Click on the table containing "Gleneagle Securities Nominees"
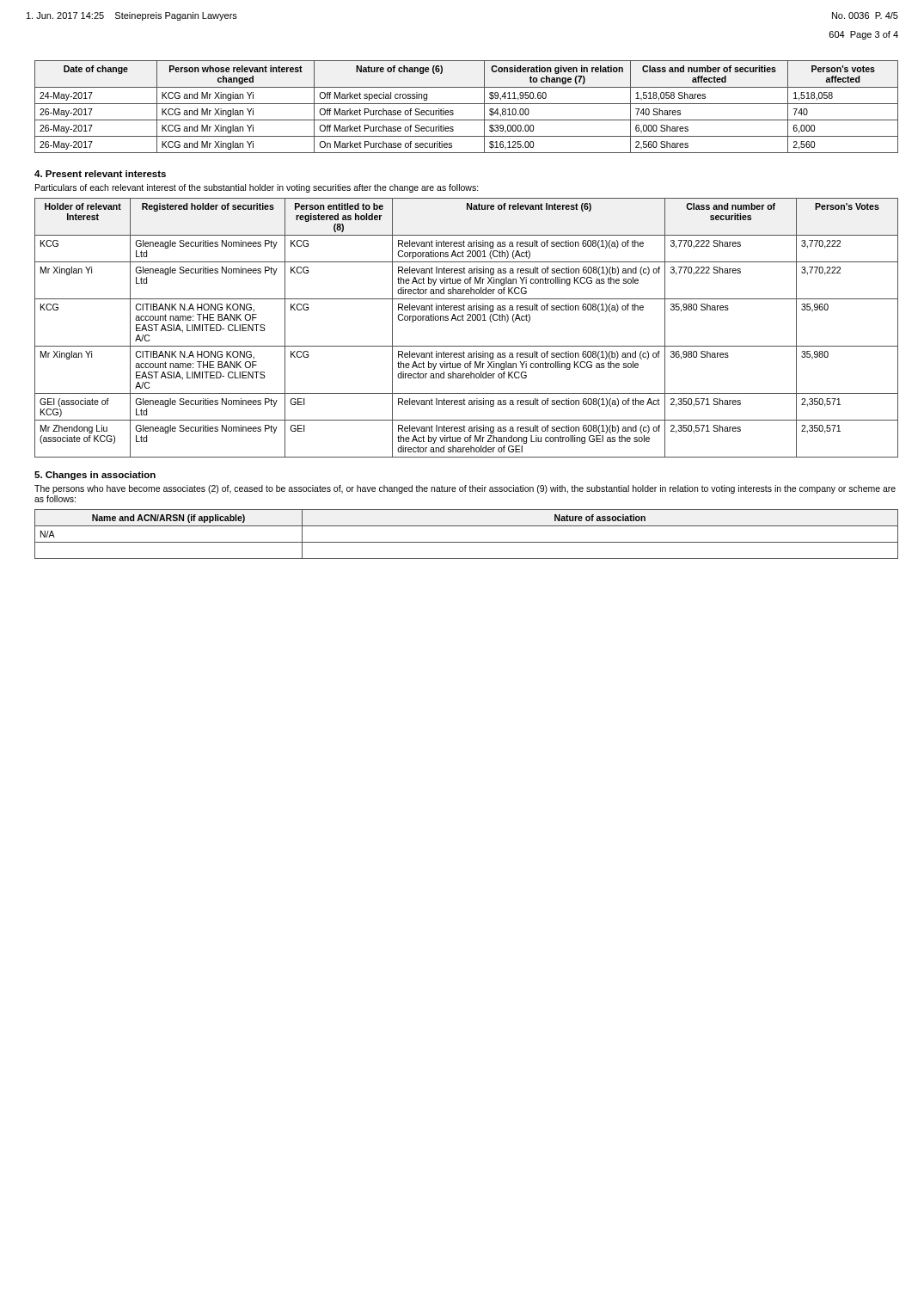This screenshot has width=924, height=1290. coord(466,328)
